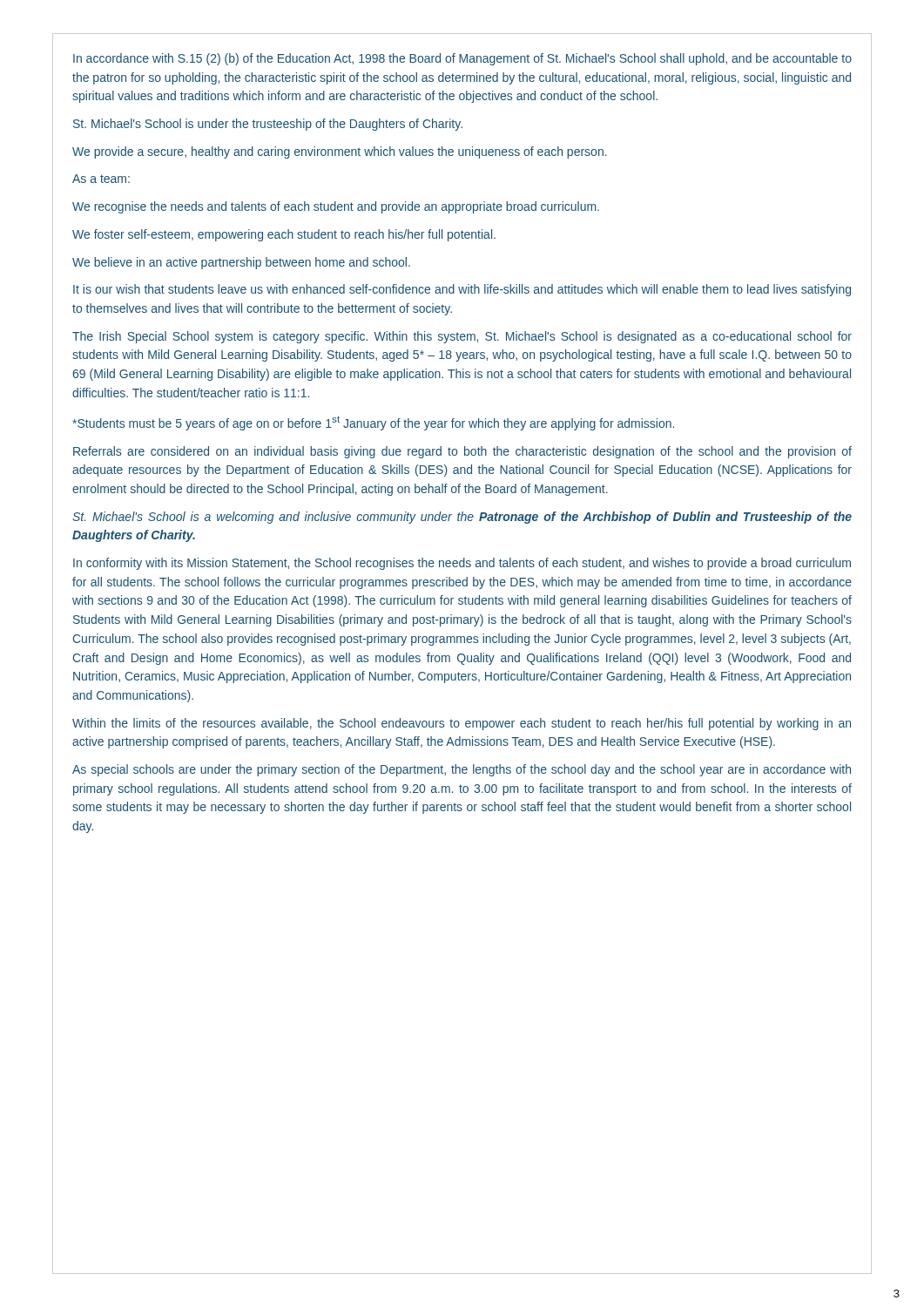Viewport: 924px width, 1307px height.
Task: Locate the element starting "We recognise the needs"
Action: [336, 207]
